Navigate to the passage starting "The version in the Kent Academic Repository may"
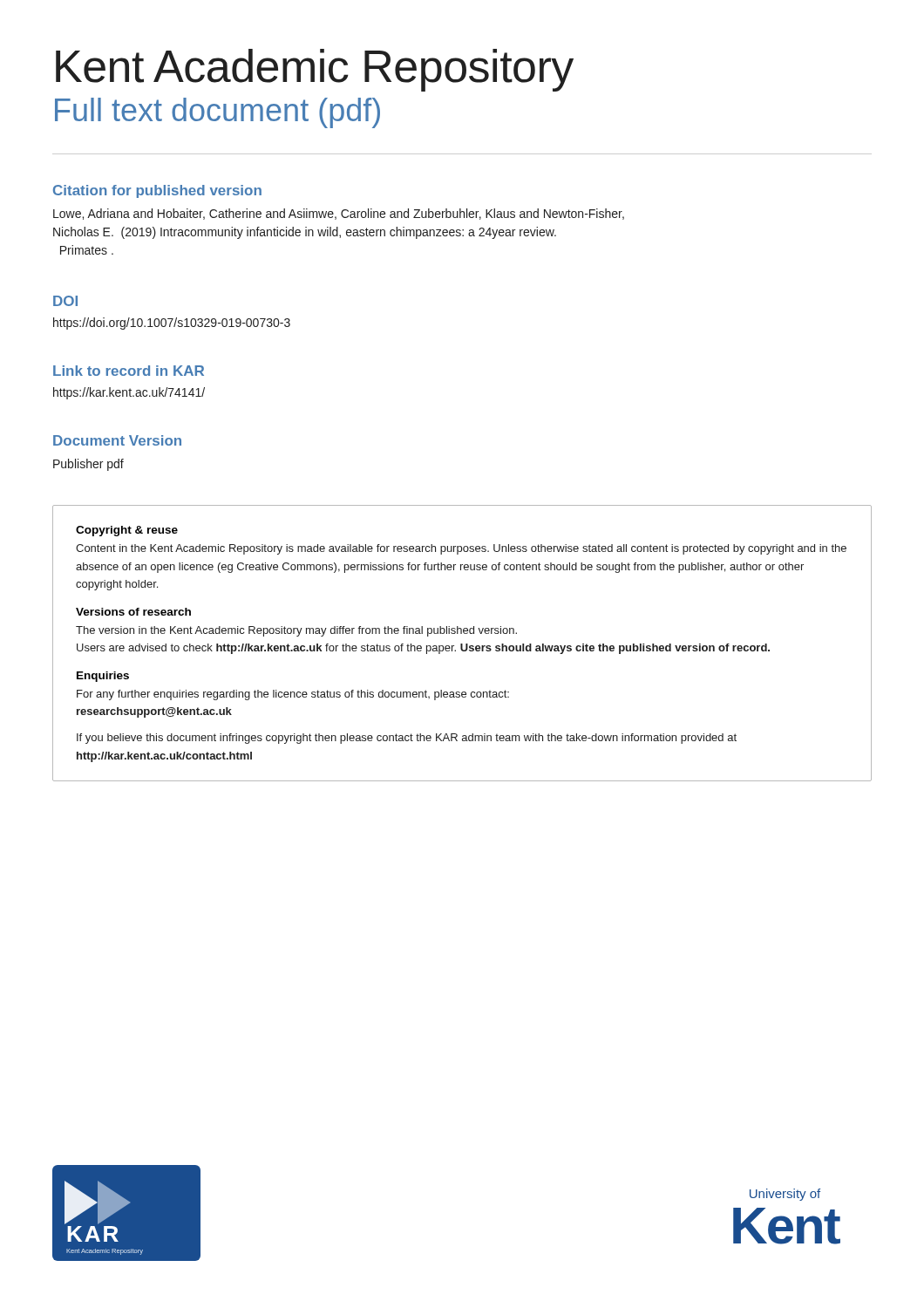924x1308 pixels. (423, 639)
